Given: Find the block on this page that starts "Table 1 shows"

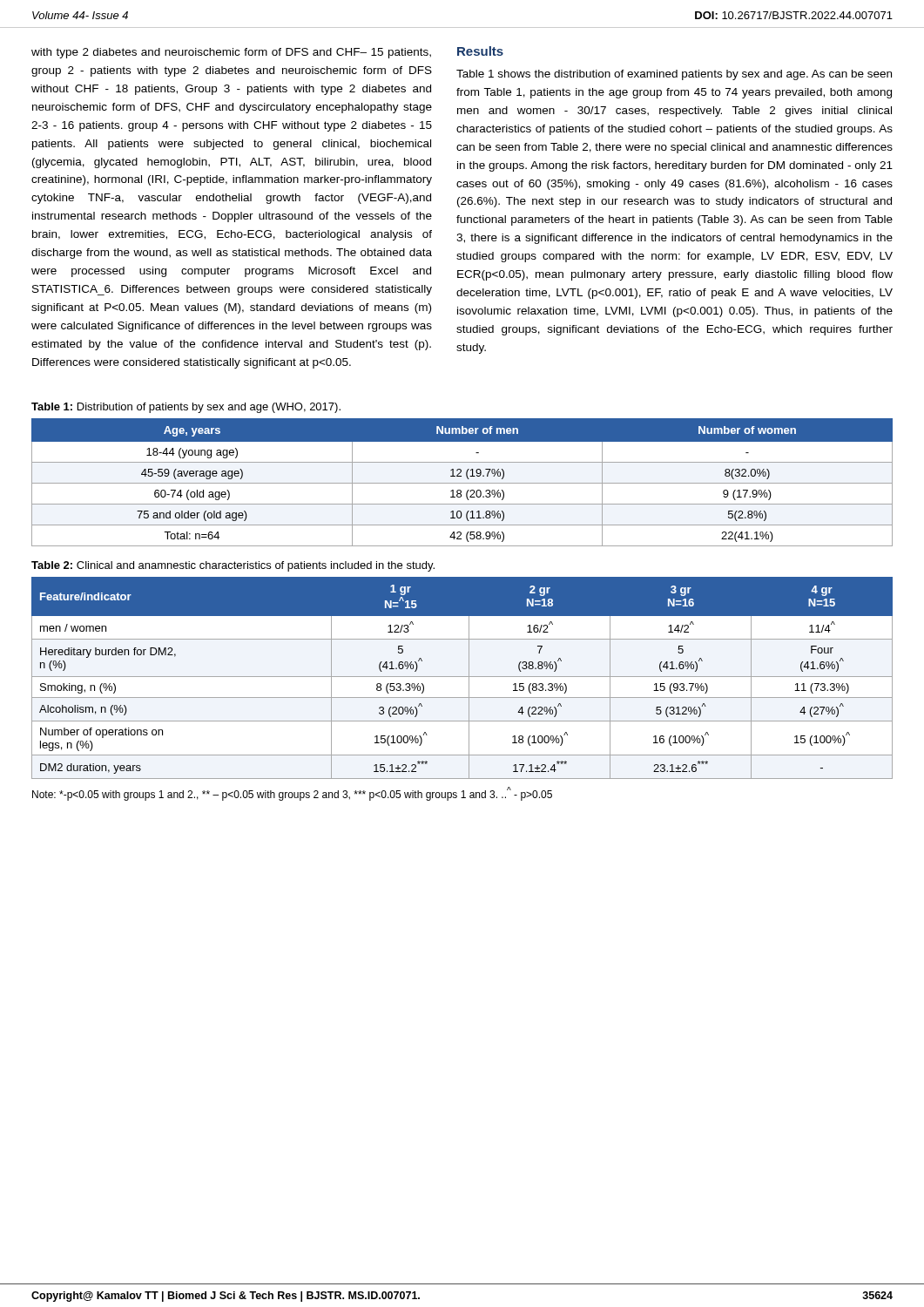Looking at the screenshot, I should 675,211.
